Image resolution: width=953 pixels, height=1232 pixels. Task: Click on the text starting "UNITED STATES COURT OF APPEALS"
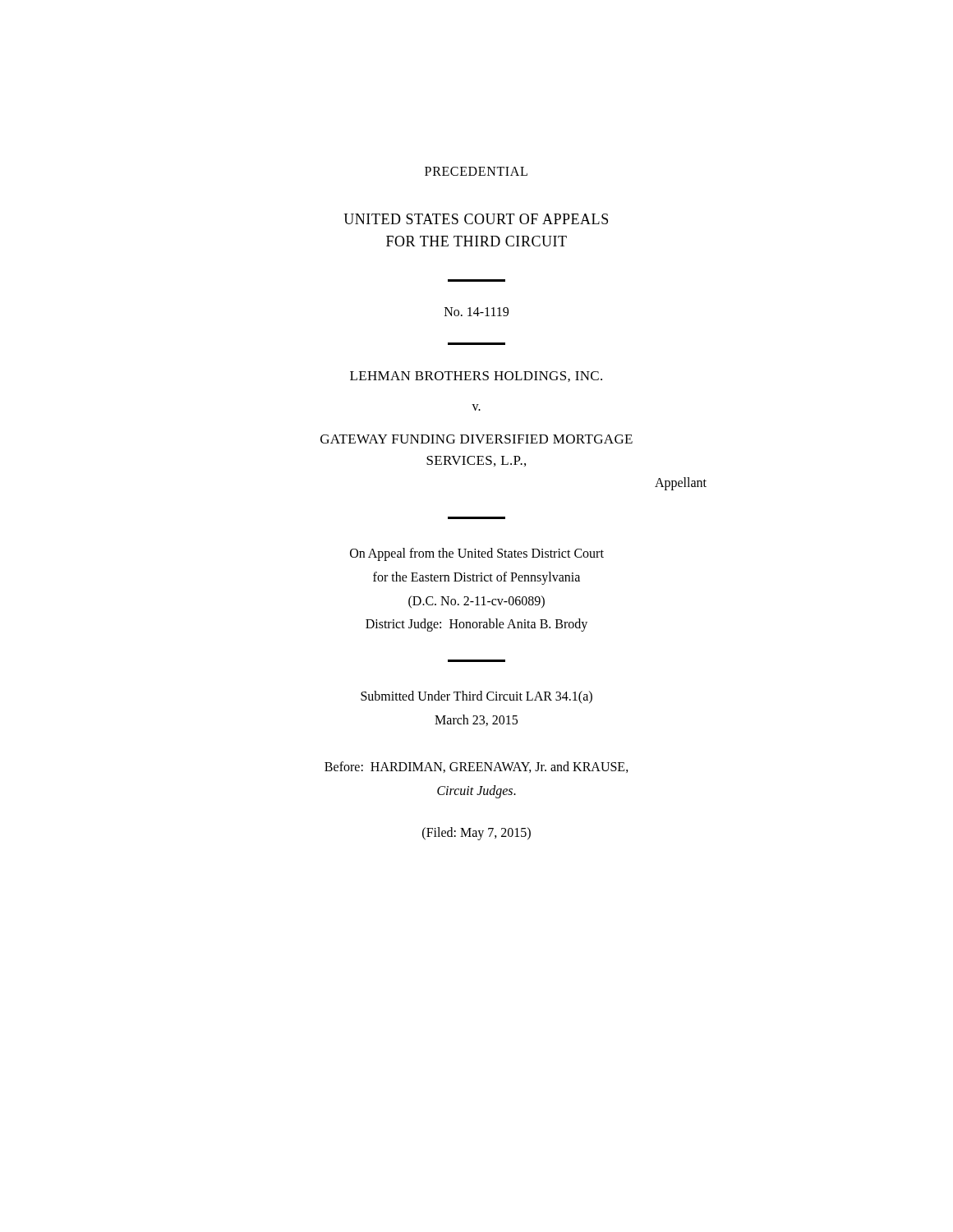click(476, 230)
